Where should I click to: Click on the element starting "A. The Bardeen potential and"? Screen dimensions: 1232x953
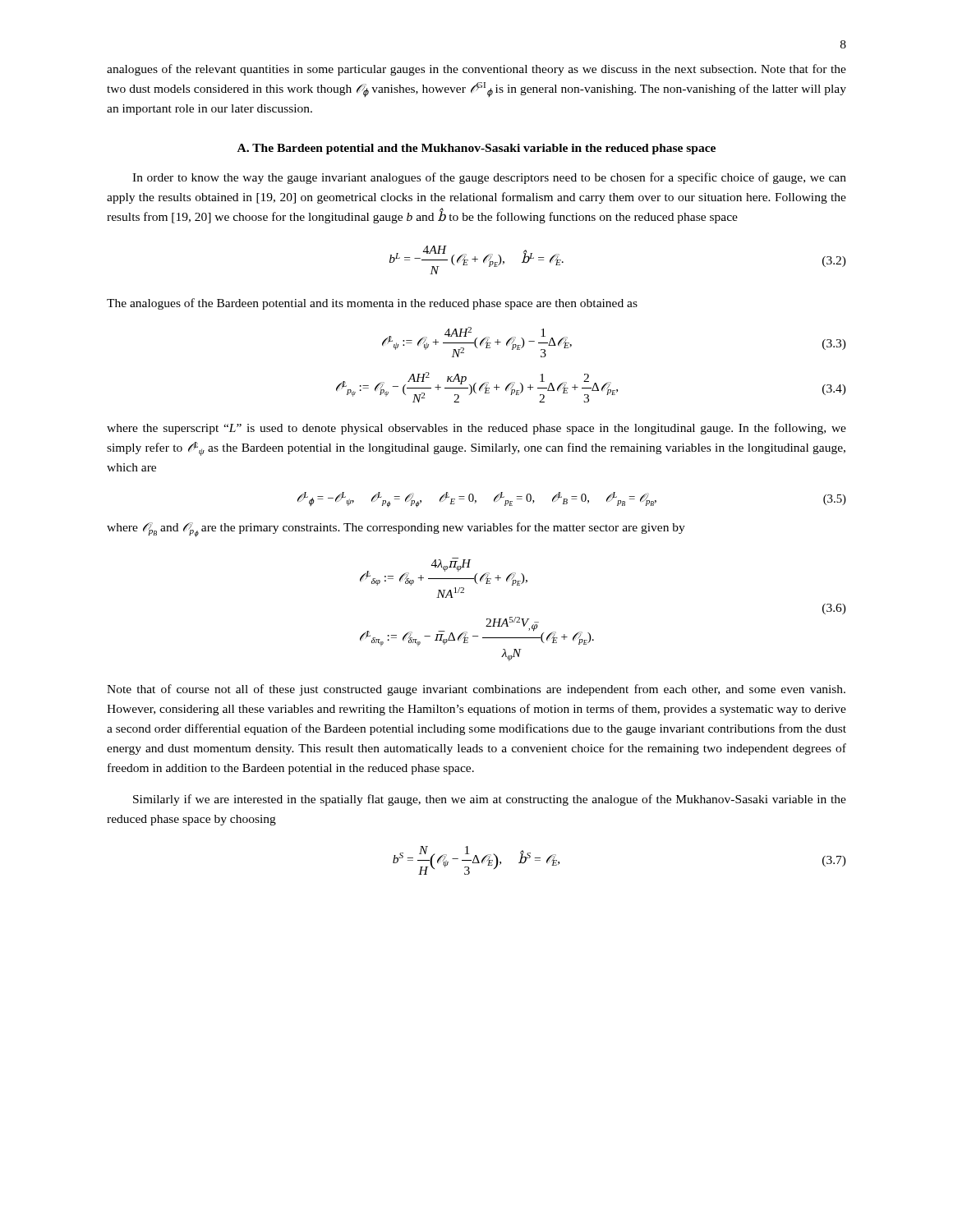point(476,147)
